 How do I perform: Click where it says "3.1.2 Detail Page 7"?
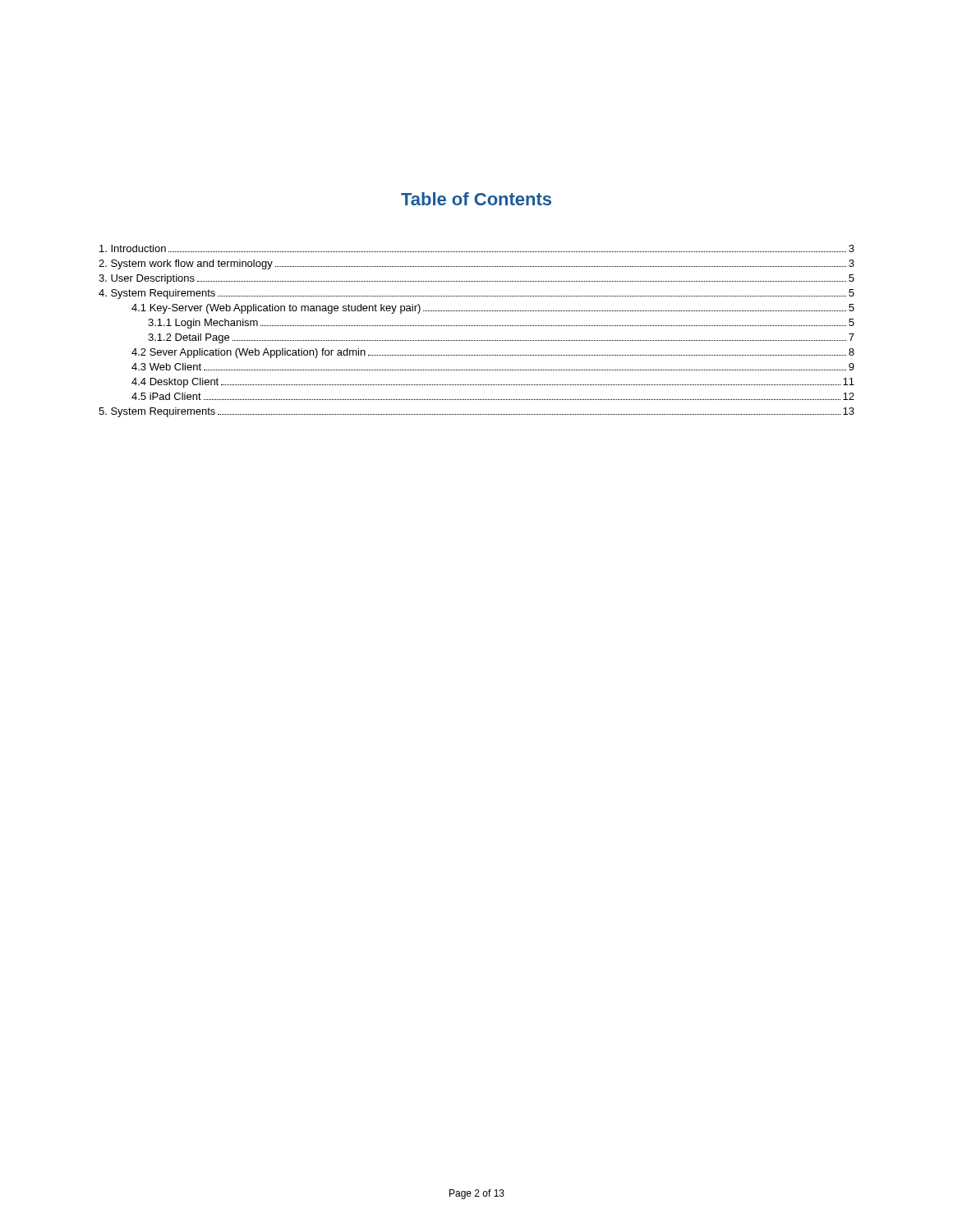(x=501, y=337)
